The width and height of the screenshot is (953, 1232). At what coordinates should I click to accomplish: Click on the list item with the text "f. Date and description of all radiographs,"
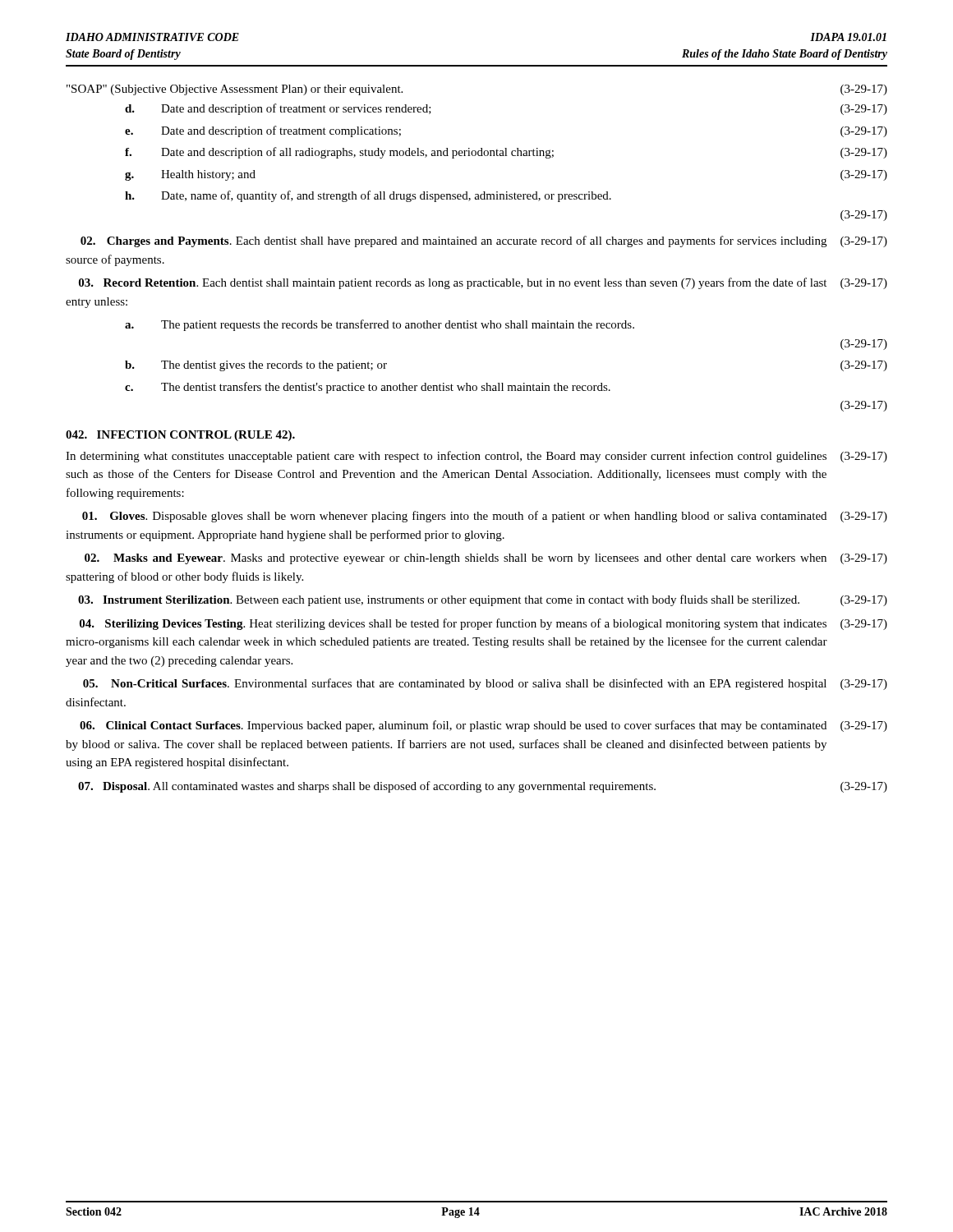[491, 152]
